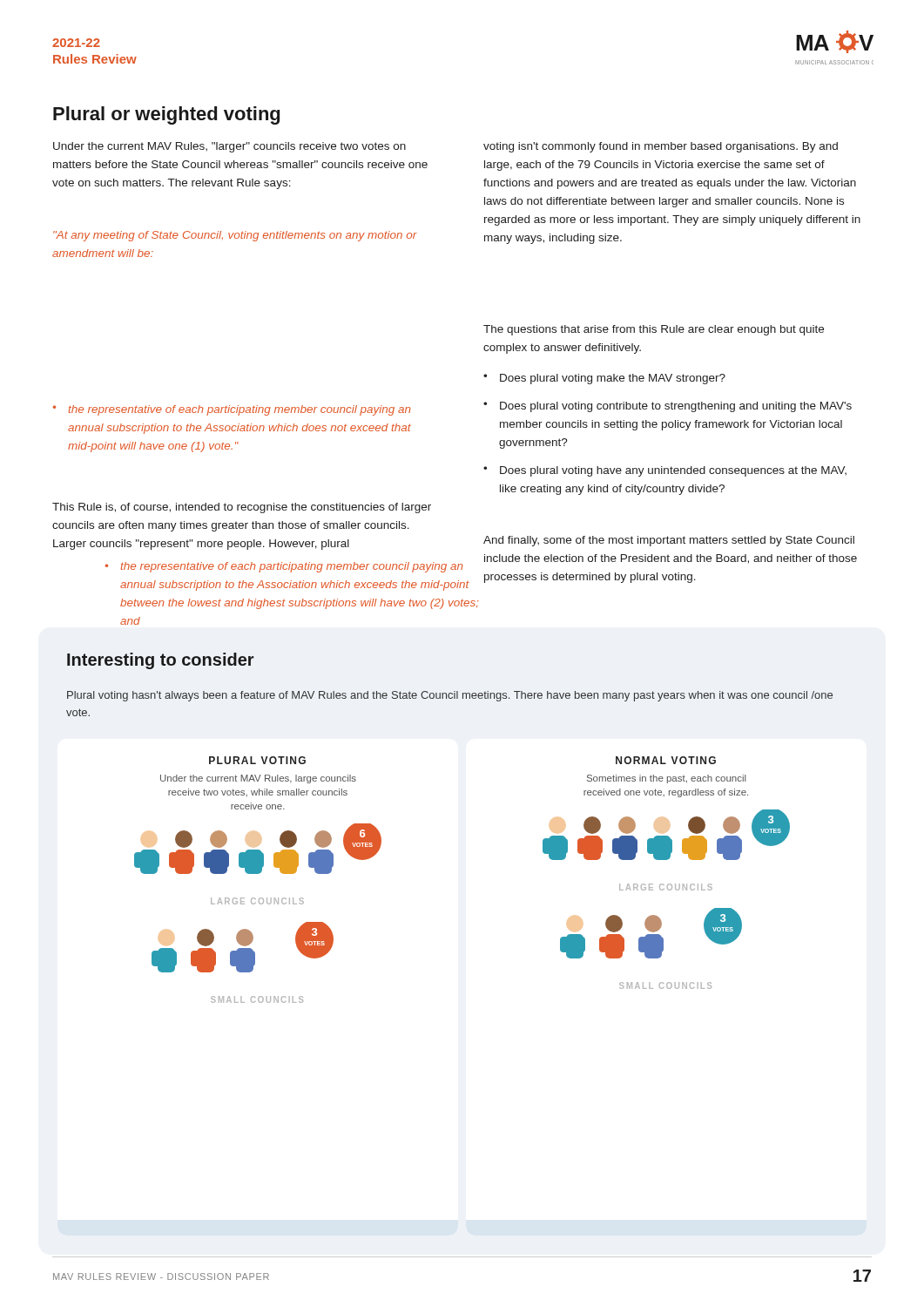This screenshot has height=1307, width=924.
Task: Point to the block starting "And finally, some of the"
Action: coord(670,558)
